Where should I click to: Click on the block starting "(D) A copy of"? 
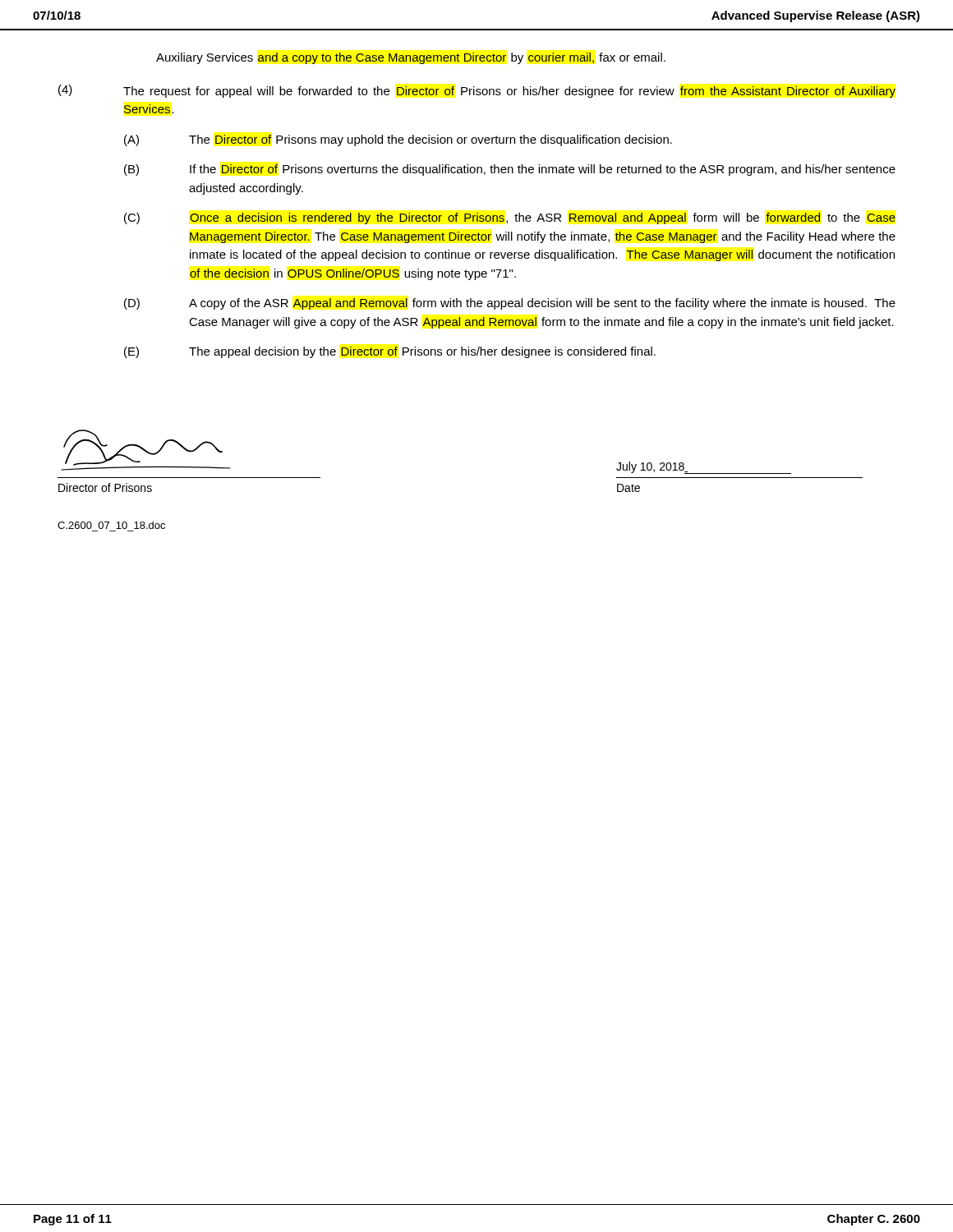click(509, 313)
